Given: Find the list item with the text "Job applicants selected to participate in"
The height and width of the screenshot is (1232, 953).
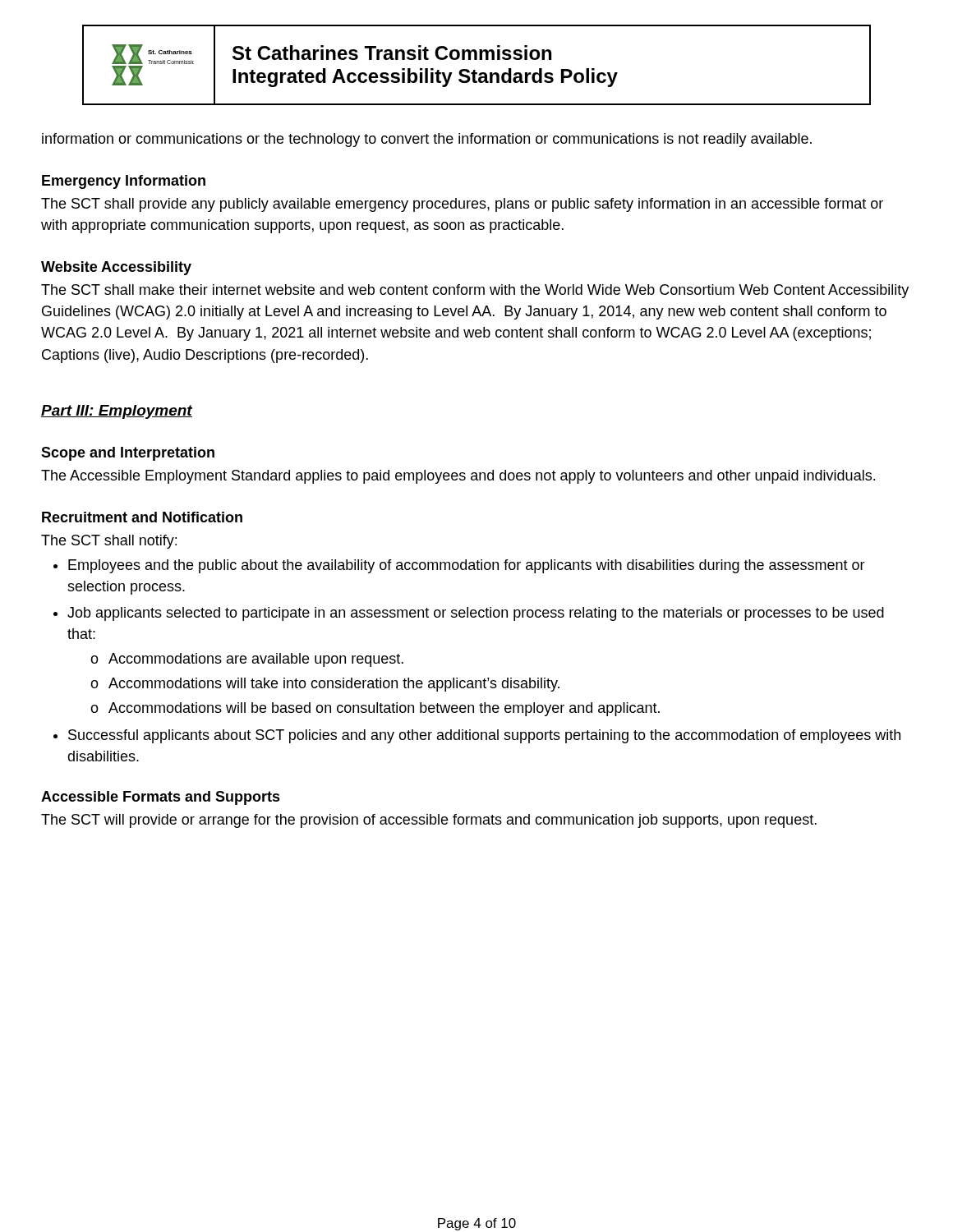Looking at the screenshot, I should [476, 614].
